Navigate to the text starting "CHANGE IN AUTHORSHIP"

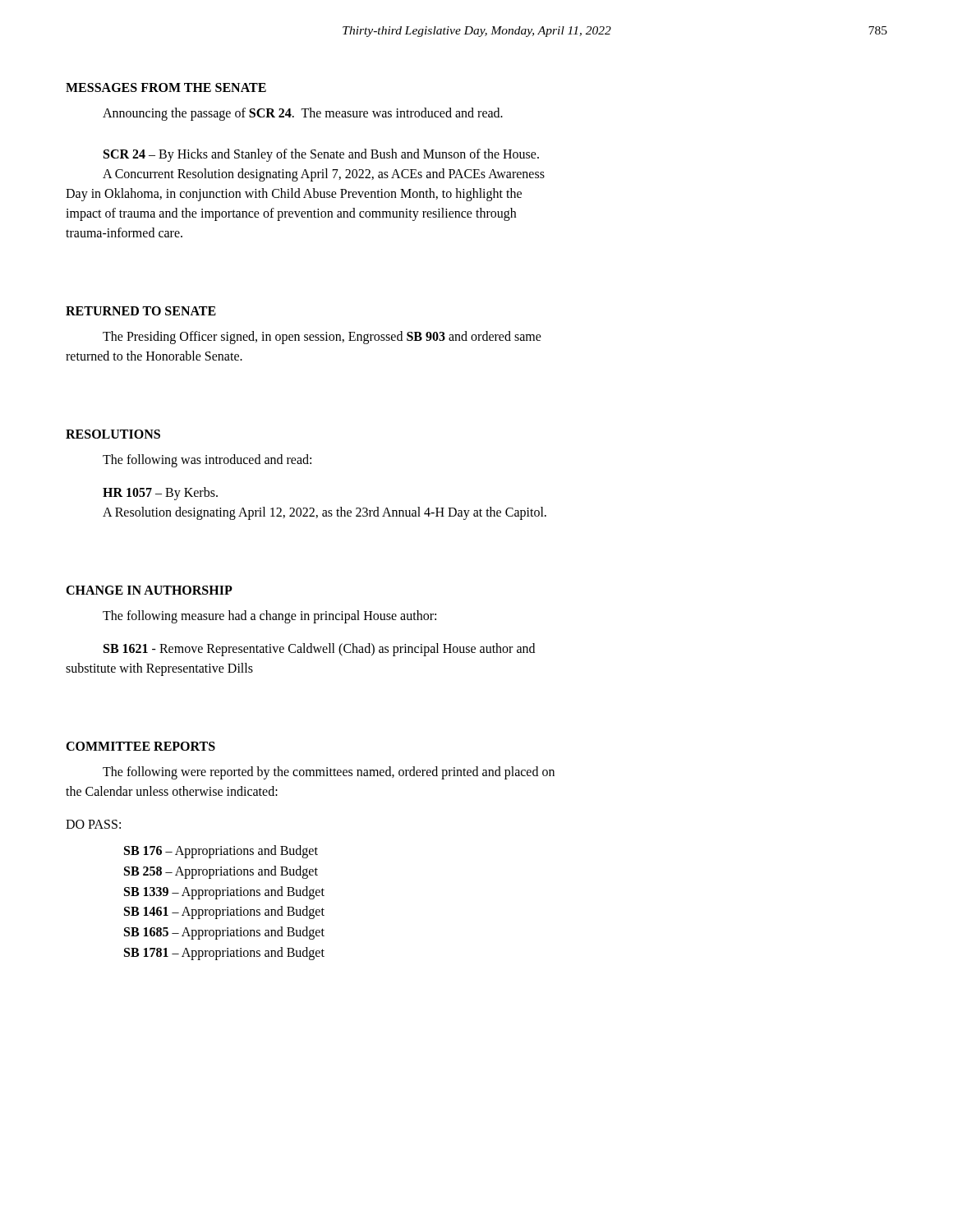149,590
